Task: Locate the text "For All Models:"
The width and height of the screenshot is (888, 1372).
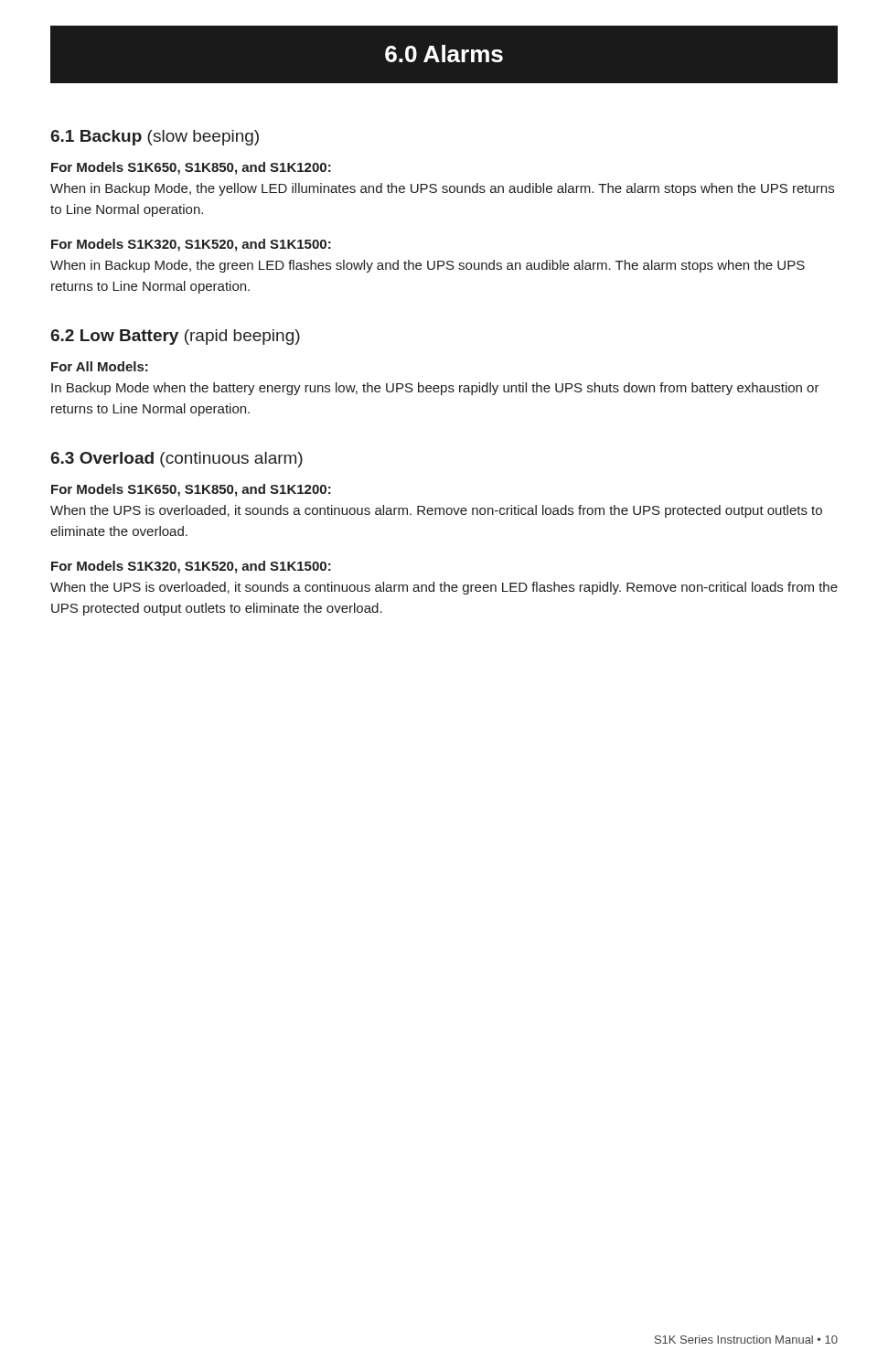Action: (x=100, y=366)
